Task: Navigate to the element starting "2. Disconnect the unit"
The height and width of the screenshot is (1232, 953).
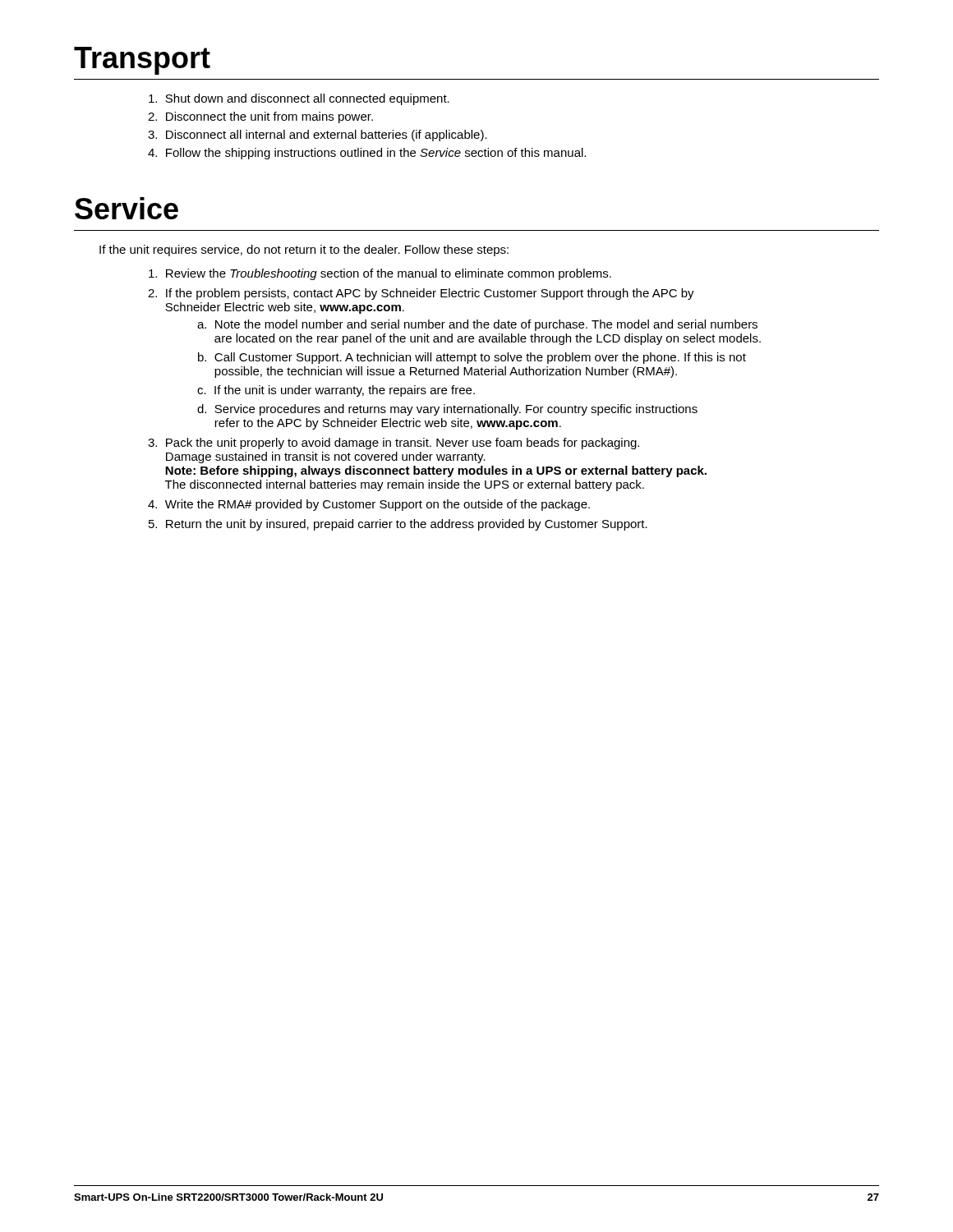Action: (261, 116)
